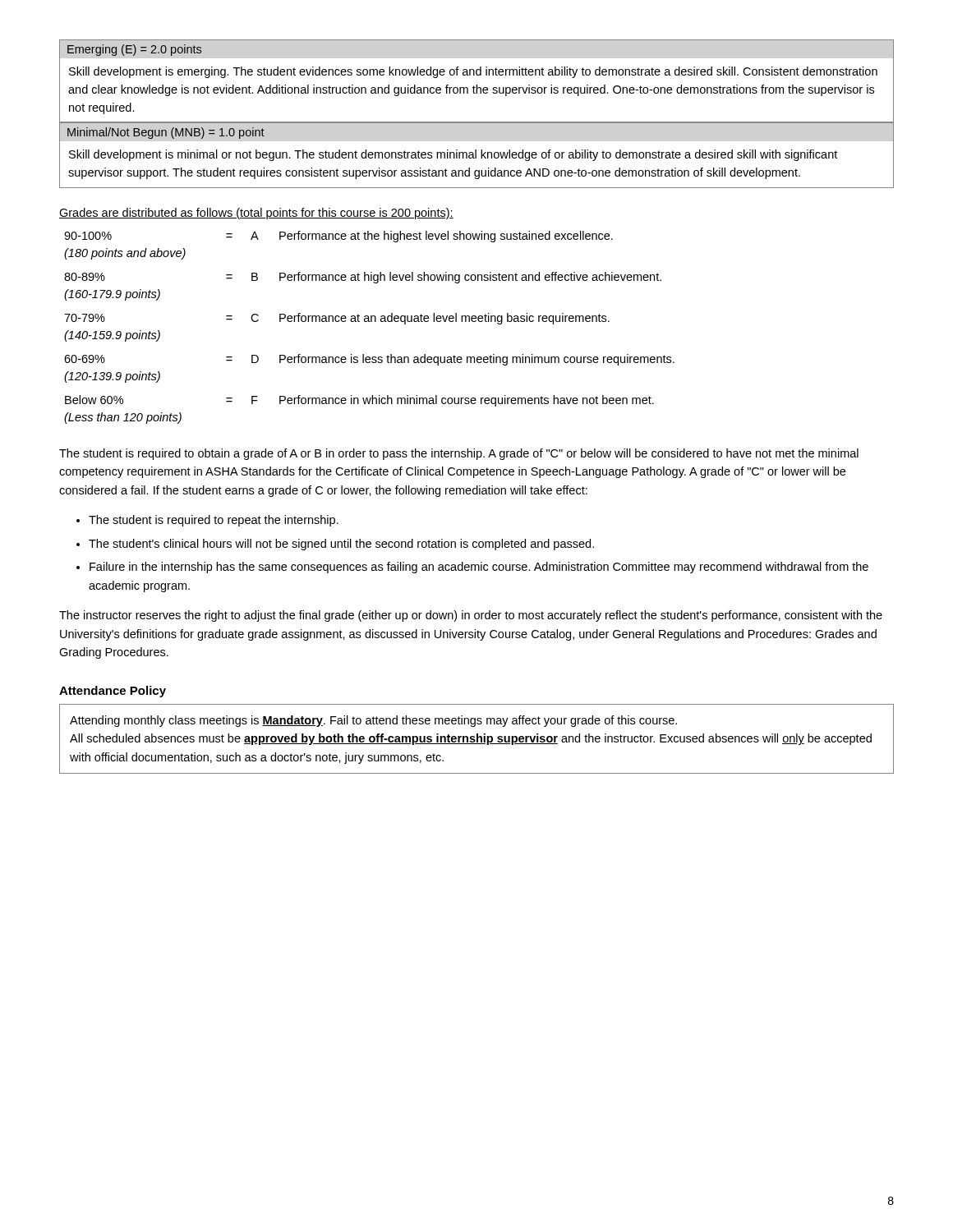Point to the passage starting "Grades are distributed as follows (total points"
Viewport: 953px width, 1232px height.
pyautogui.click(x=256, y=213)
